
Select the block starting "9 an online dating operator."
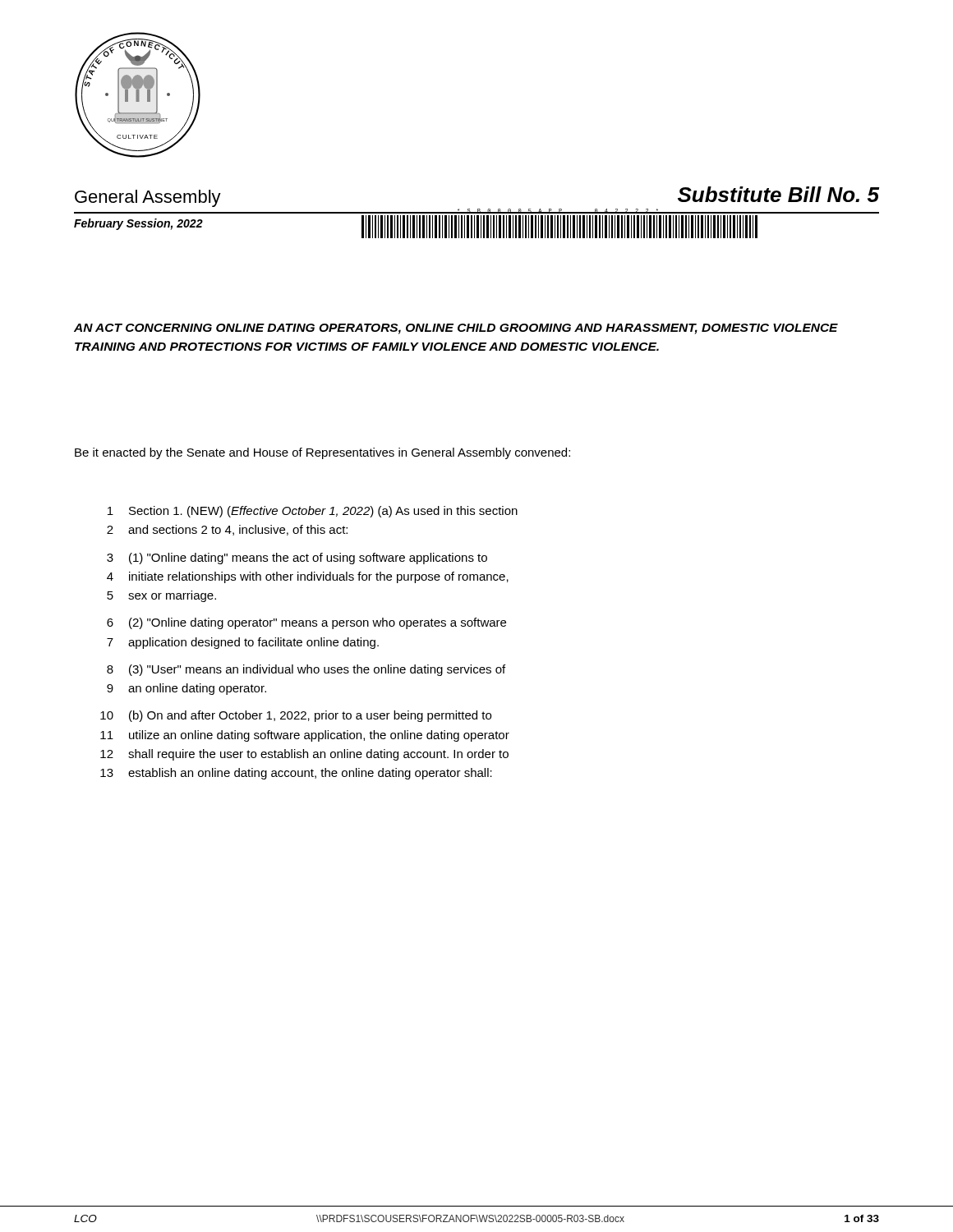tap(186, 689)
